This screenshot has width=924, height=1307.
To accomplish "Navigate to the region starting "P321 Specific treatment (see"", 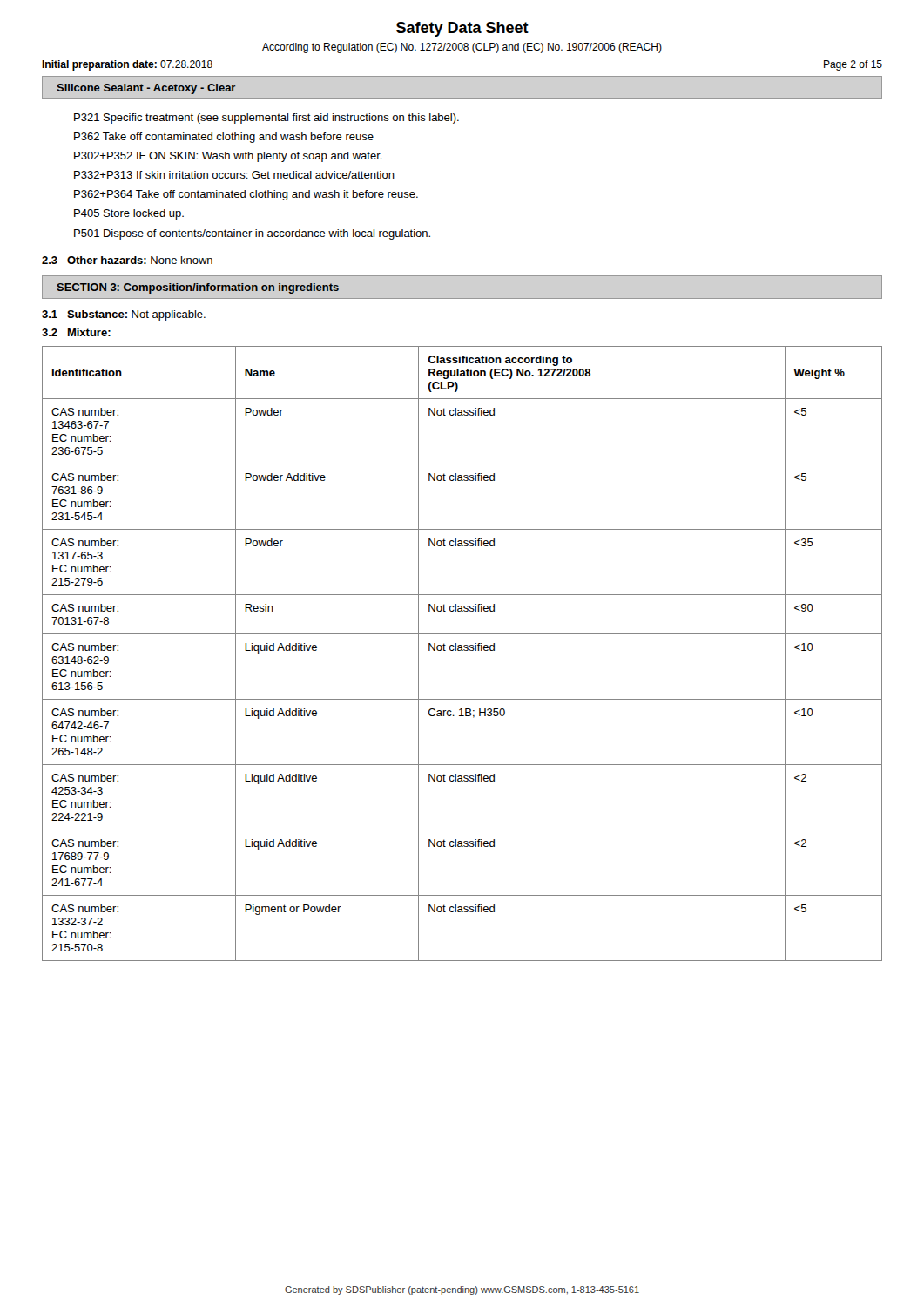I will (x=266, y=119).
